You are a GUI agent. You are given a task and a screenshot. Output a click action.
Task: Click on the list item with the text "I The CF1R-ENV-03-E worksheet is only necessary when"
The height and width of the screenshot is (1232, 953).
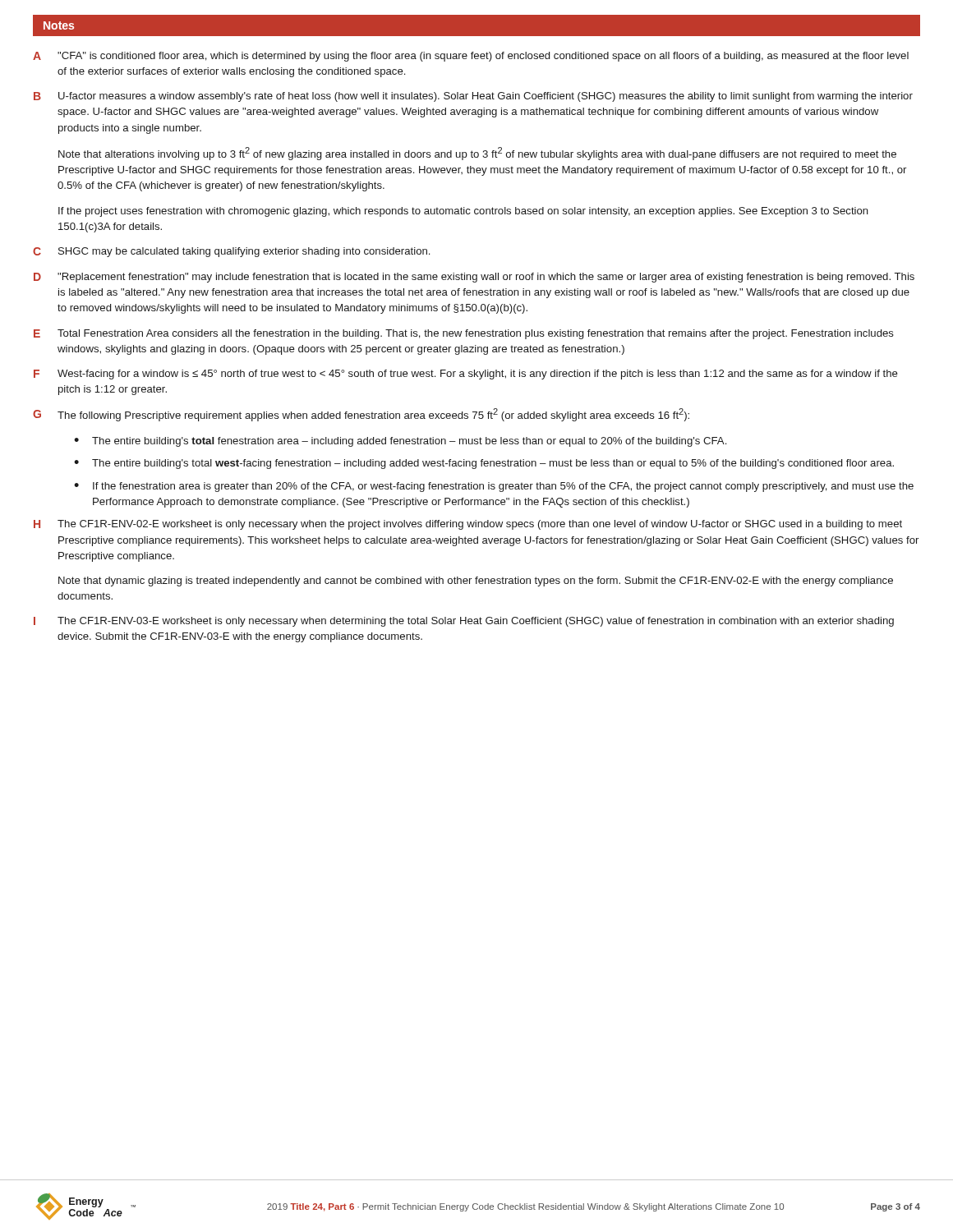476,629
